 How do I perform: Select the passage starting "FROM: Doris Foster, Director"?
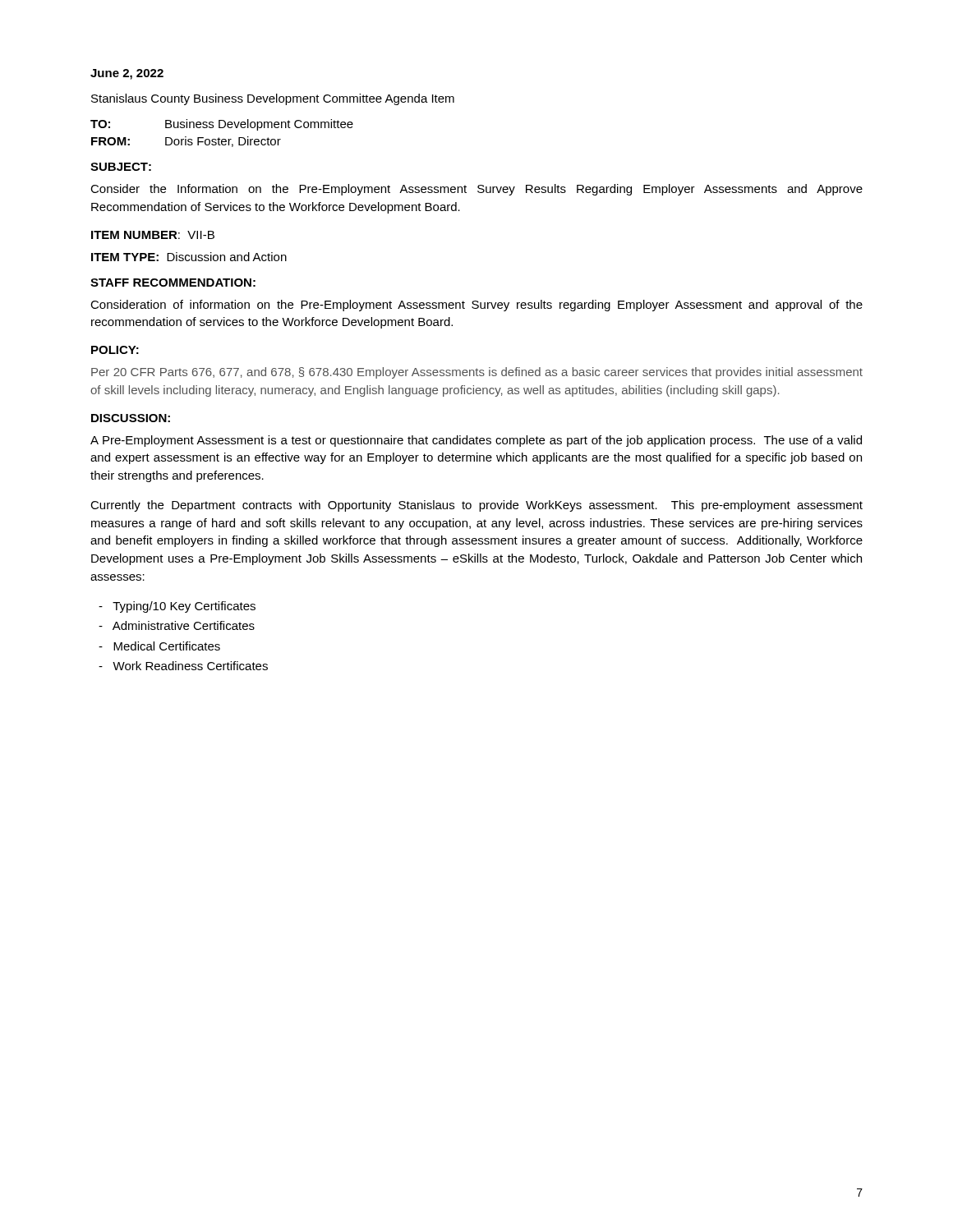(x=186, y=142)
